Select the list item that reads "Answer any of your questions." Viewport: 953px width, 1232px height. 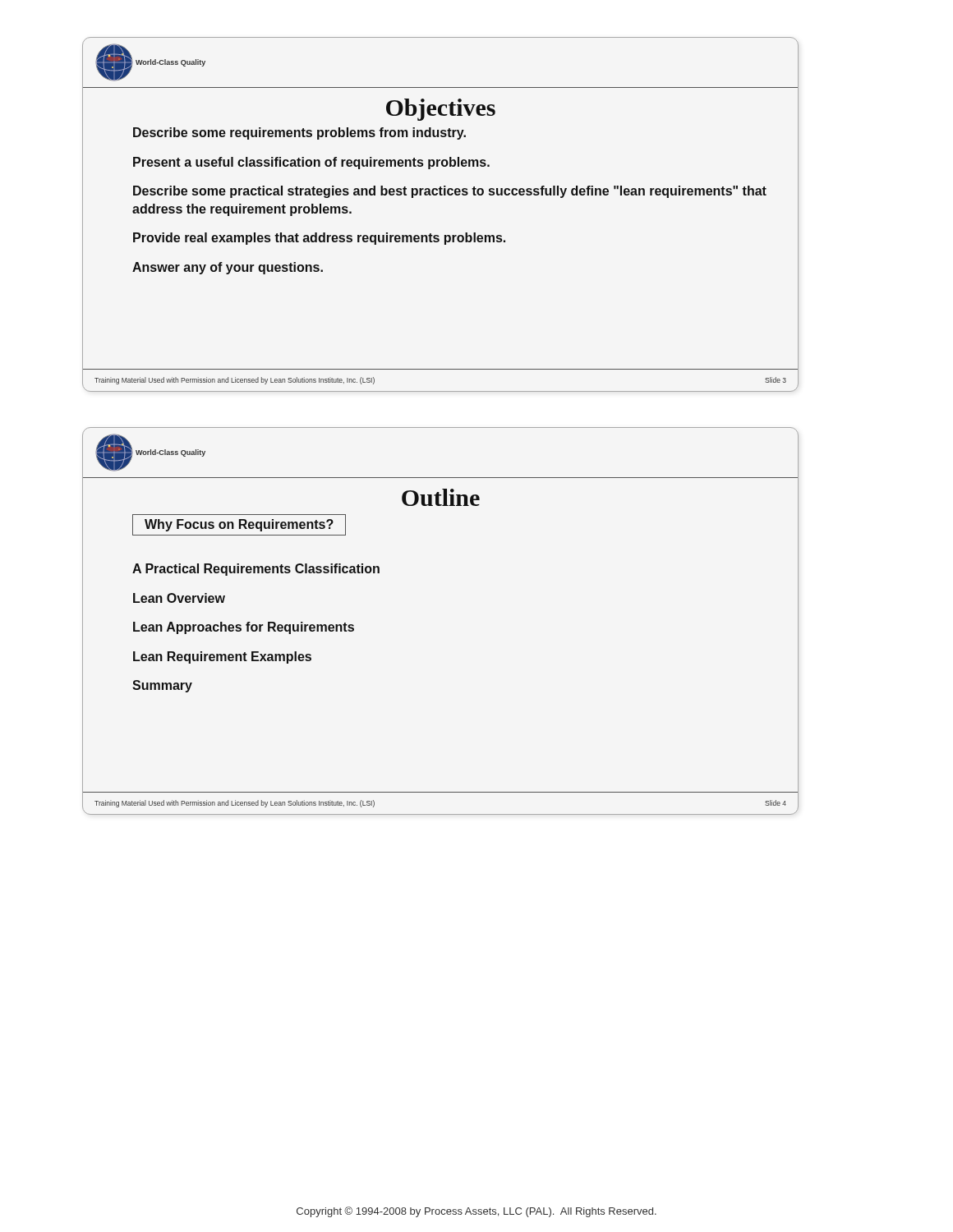click(x=228, y=267)
